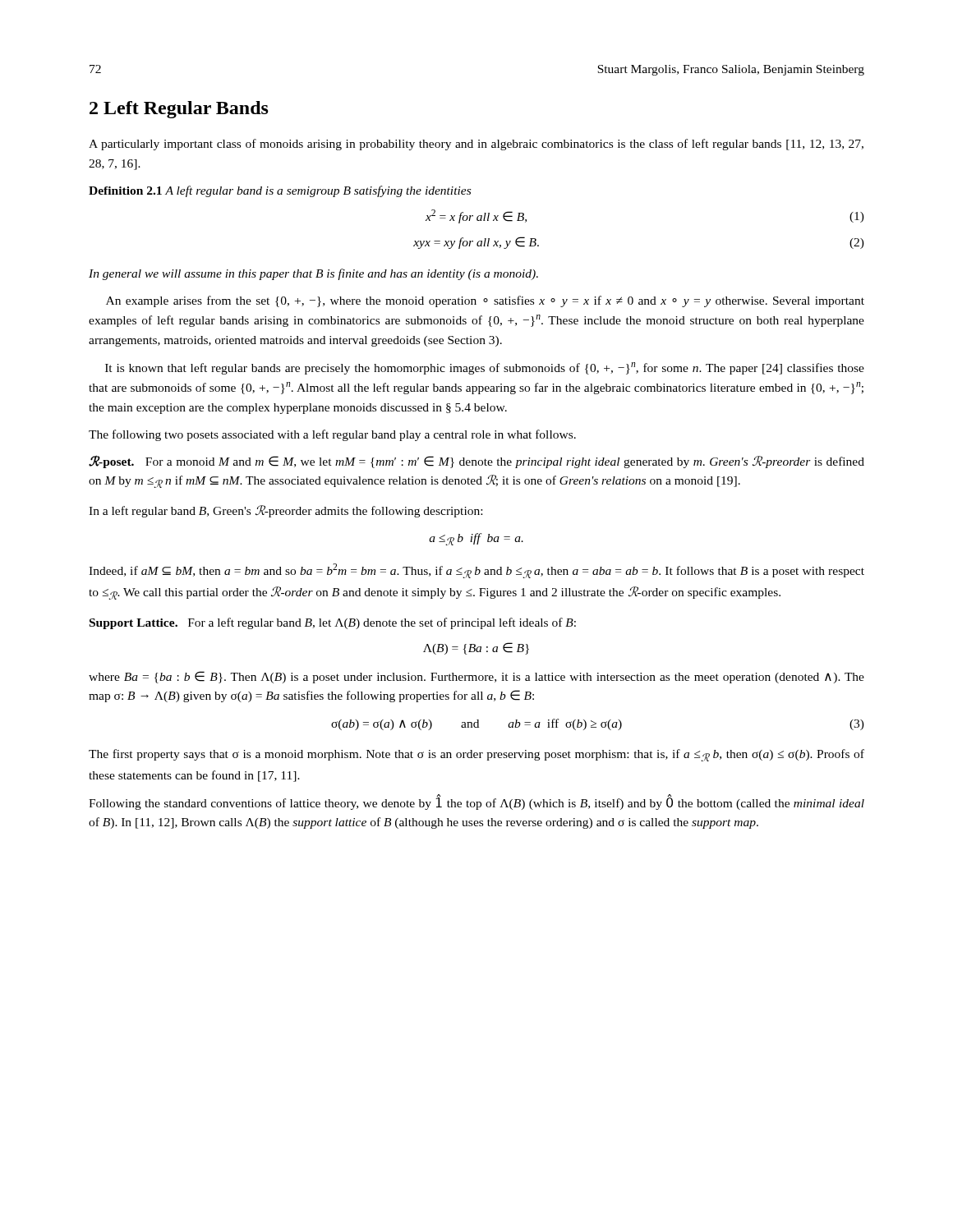Locate the block of text that opens with "The first property"
Viewport: 953px width, 1232px height.
click(476, 764)
